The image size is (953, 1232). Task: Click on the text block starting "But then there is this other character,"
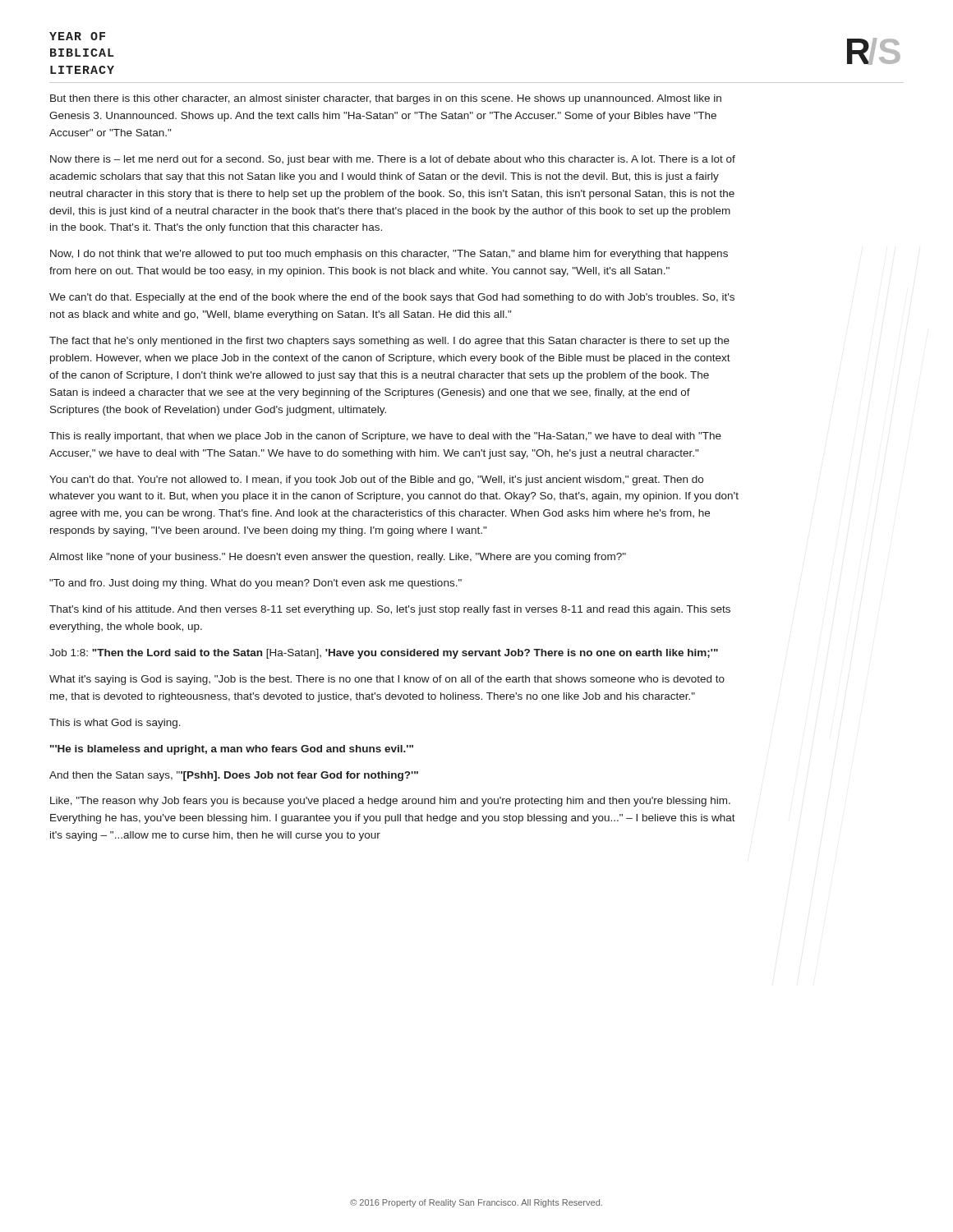pyautogui.click(x=394, y=116)
